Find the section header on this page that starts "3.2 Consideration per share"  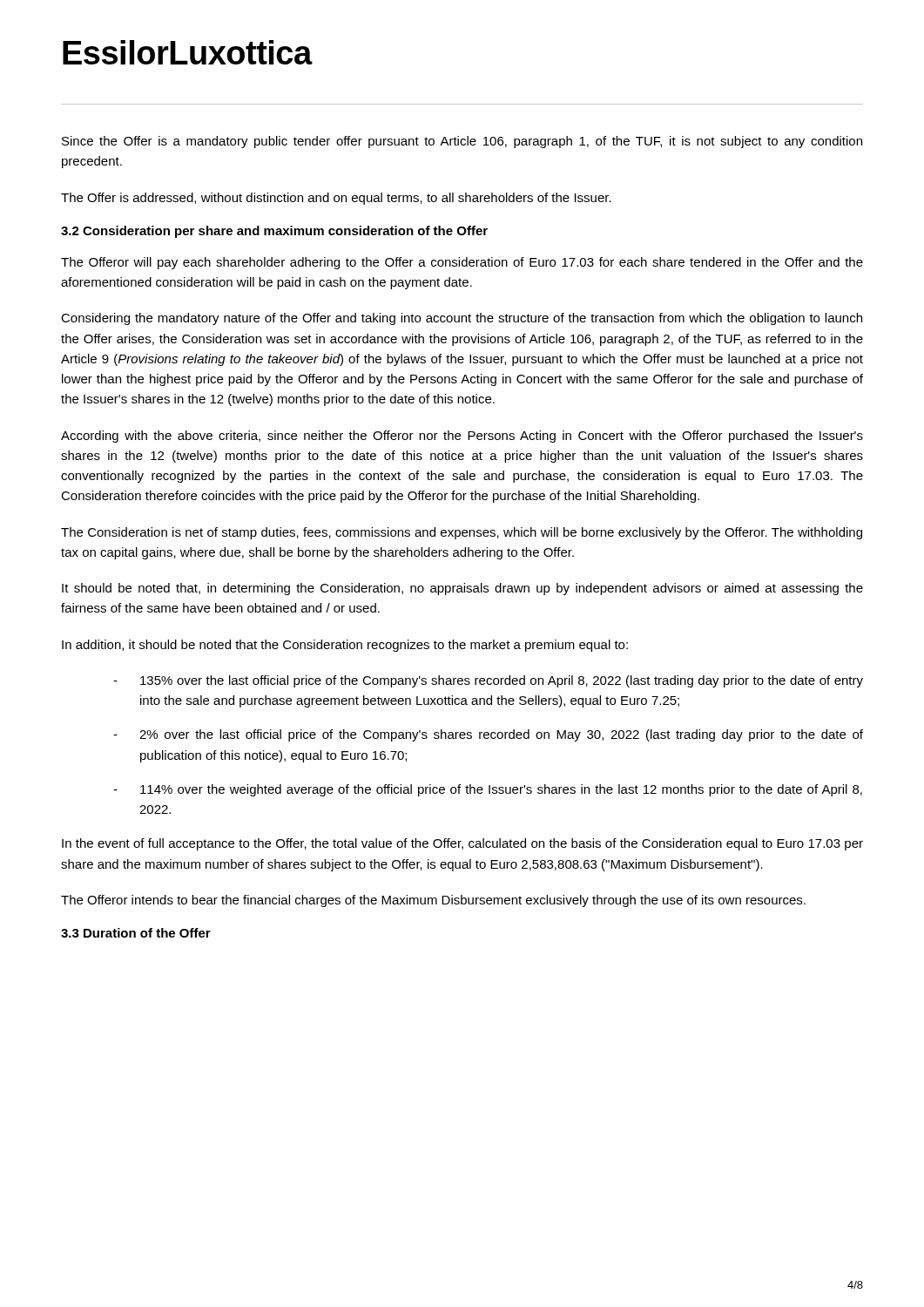274,230
